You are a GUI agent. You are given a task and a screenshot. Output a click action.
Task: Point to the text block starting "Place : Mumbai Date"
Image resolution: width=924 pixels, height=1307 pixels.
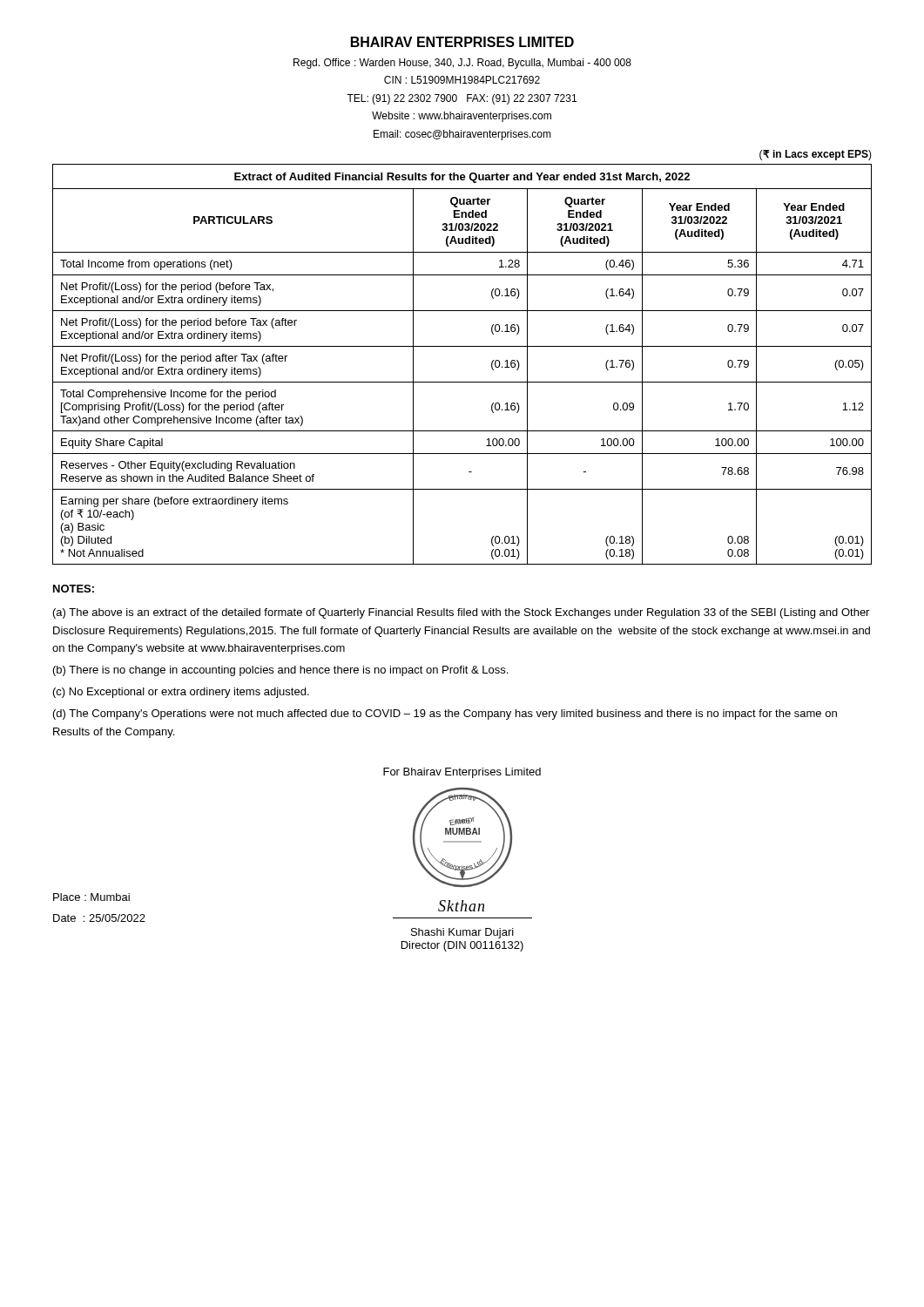pos(99,908)
